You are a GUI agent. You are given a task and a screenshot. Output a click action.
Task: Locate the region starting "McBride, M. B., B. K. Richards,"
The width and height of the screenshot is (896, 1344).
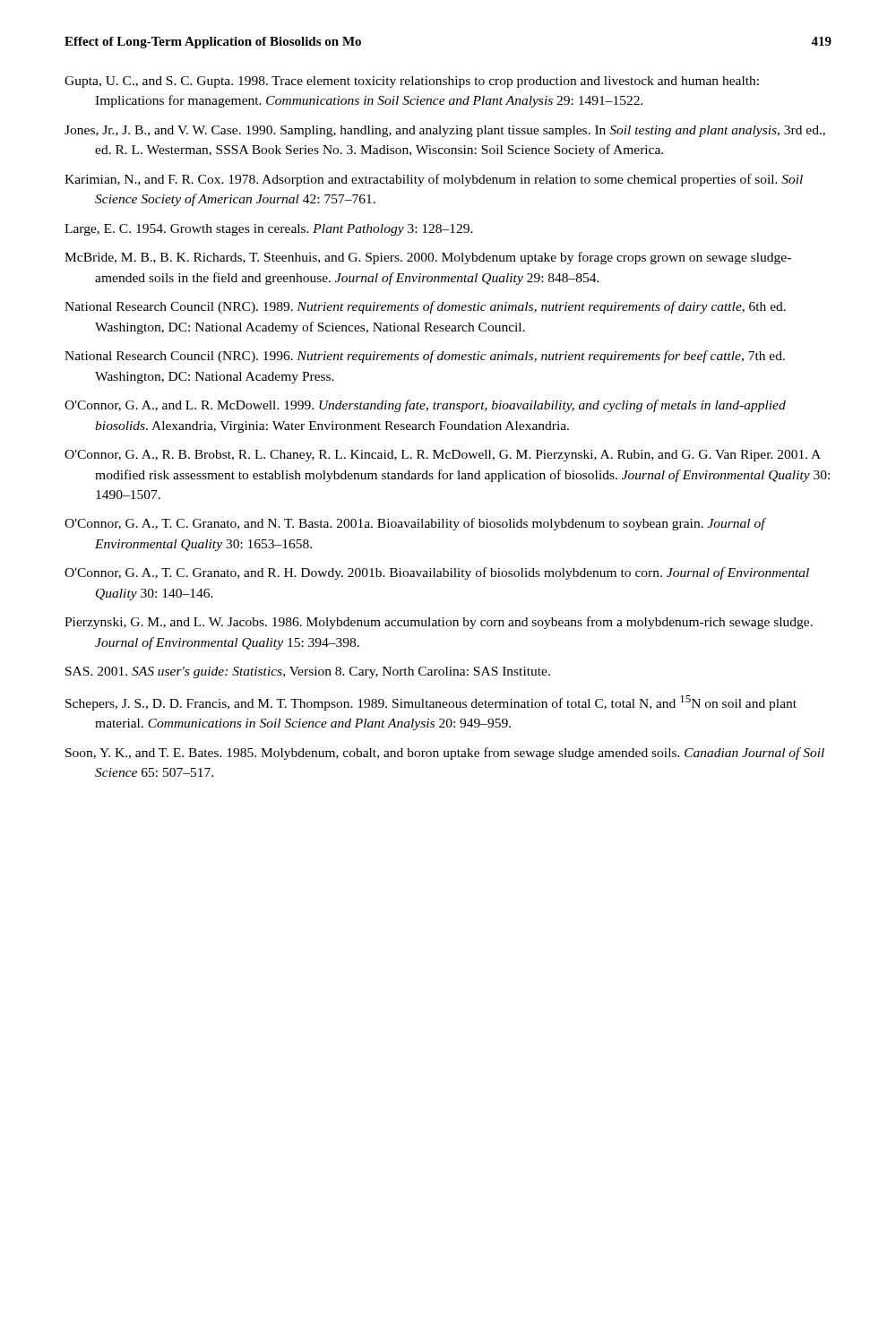click(428, 267)
